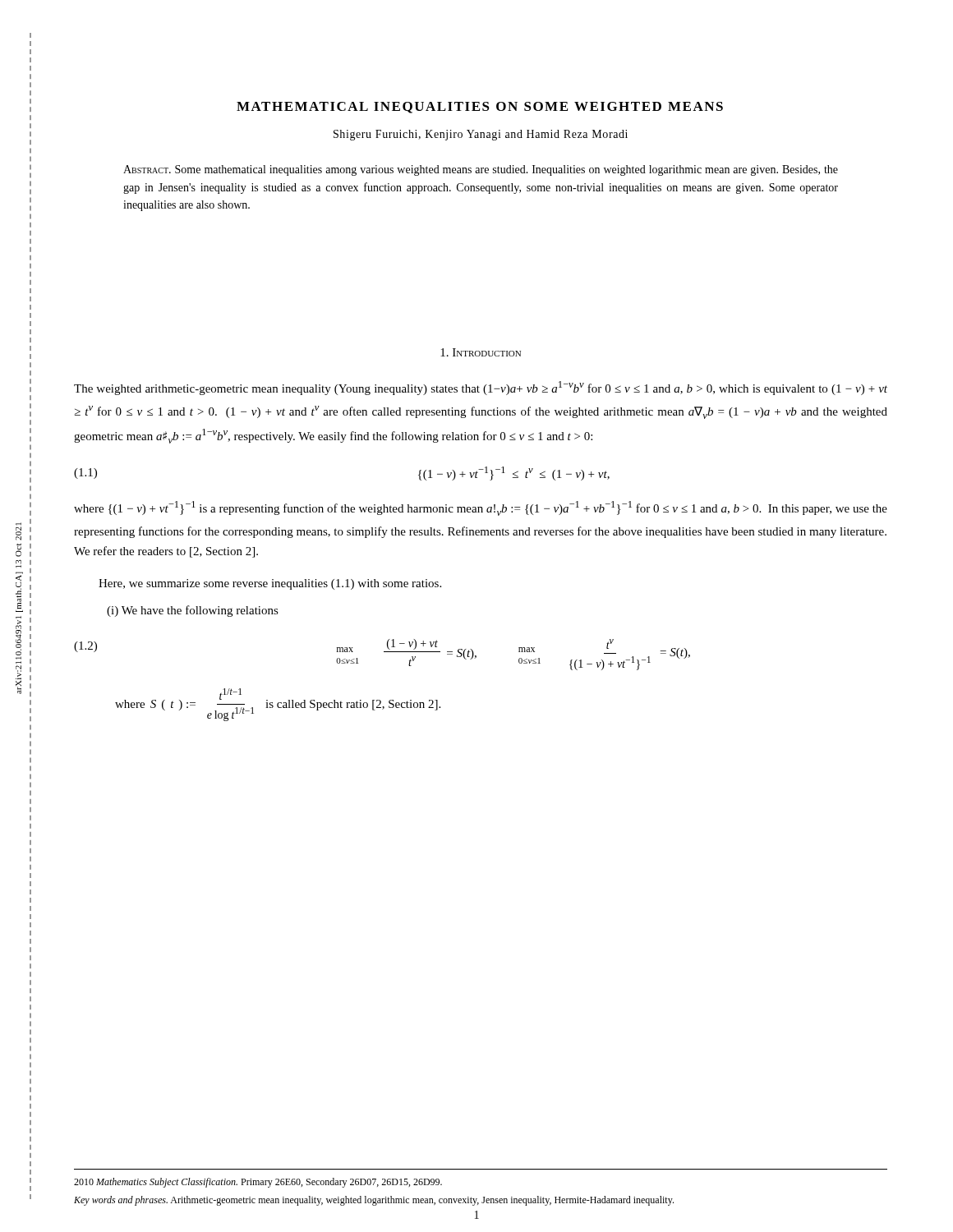Select the text starting "where {(1 −"
Image resolution: width=953 pixels, height=1232 pixels.
click(x=481, y=528)
